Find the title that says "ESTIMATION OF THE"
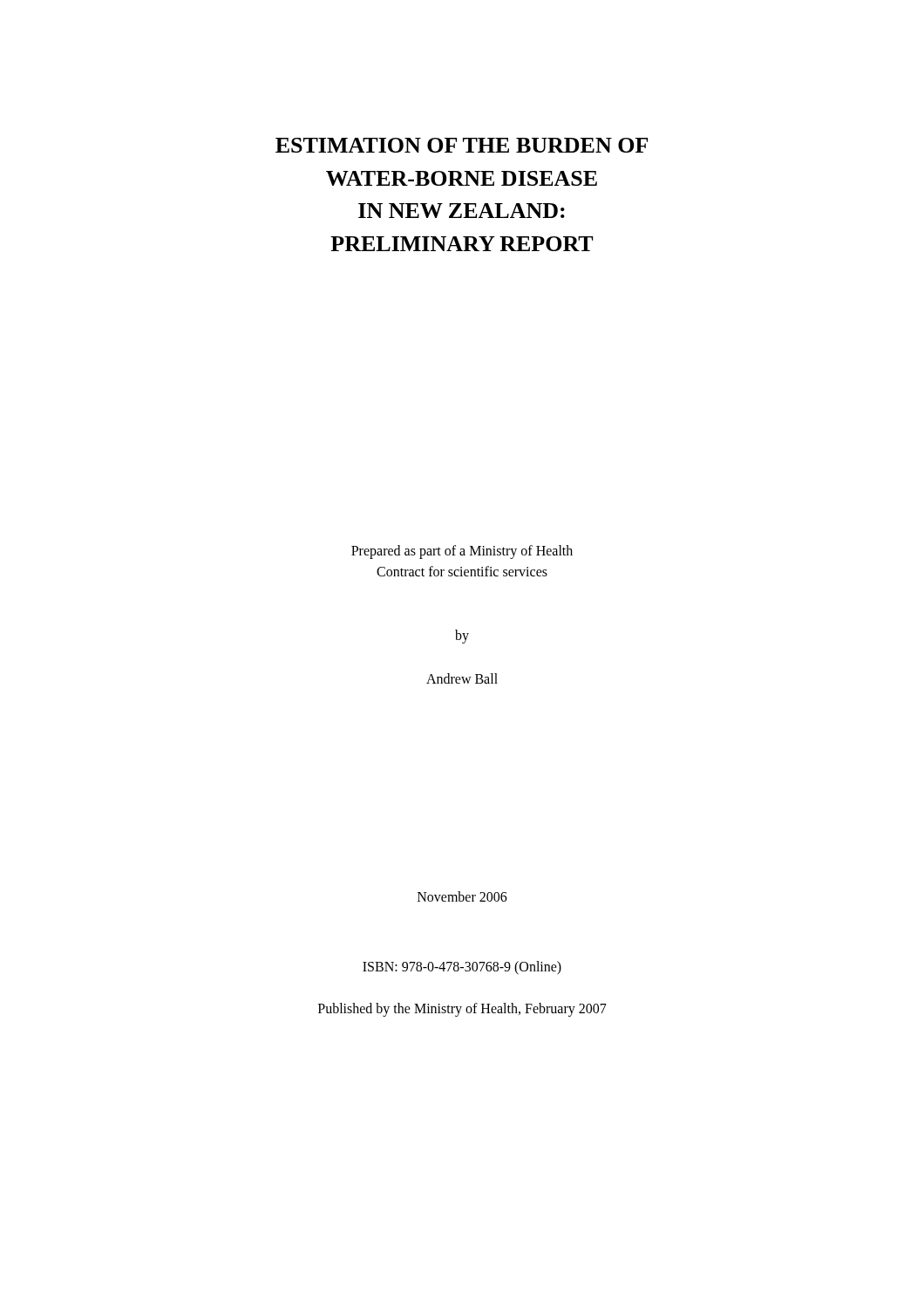The width and height of the screenshot is (924, 1308). click(462, 194)
